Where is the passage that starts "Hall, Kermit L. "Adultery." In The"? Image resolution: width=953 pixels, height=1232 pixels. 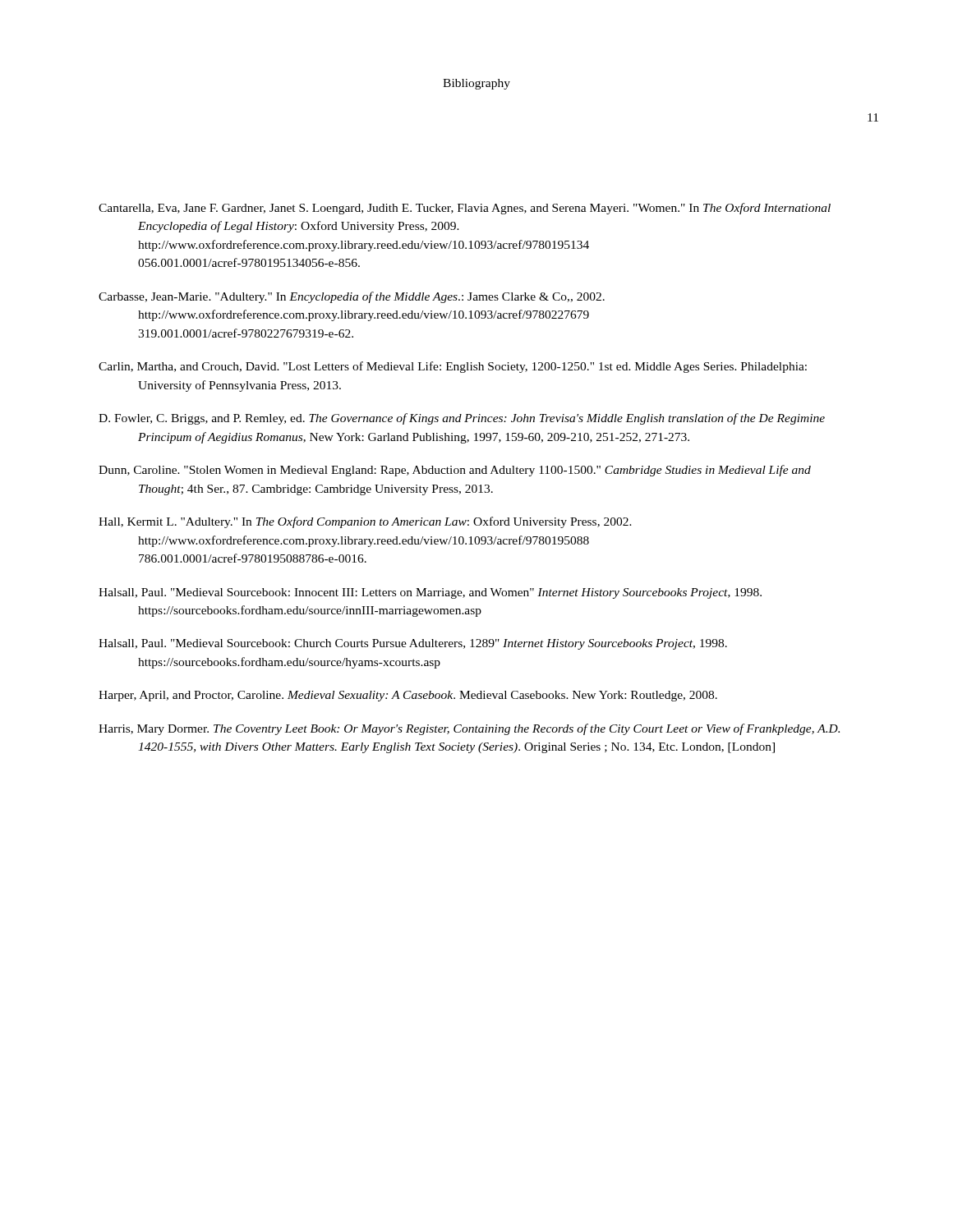pyautogui.click(x=365, y=540)
